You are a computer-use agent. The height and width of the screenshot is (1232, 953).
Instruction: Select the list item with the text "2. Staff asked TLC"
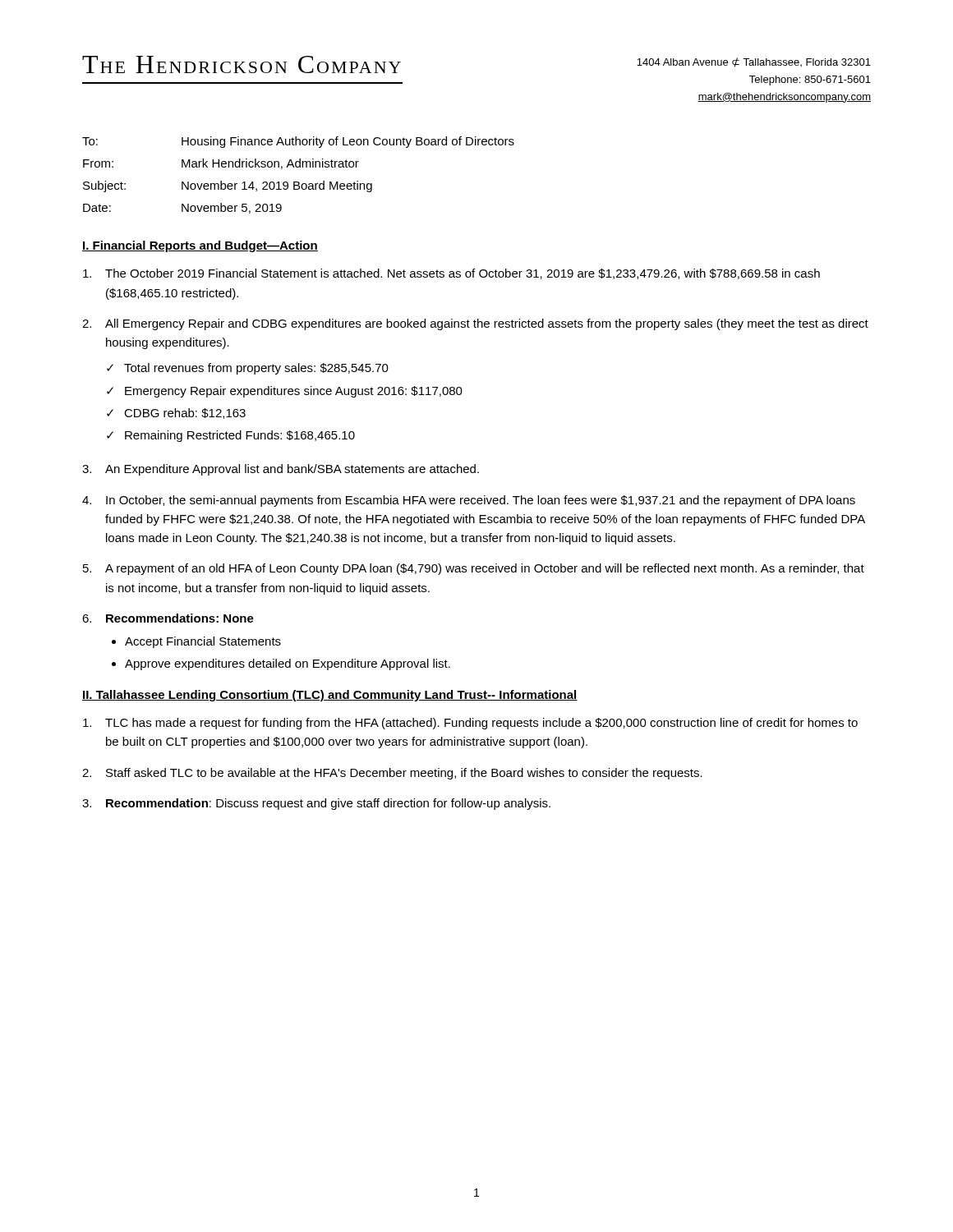click(476, 772)
